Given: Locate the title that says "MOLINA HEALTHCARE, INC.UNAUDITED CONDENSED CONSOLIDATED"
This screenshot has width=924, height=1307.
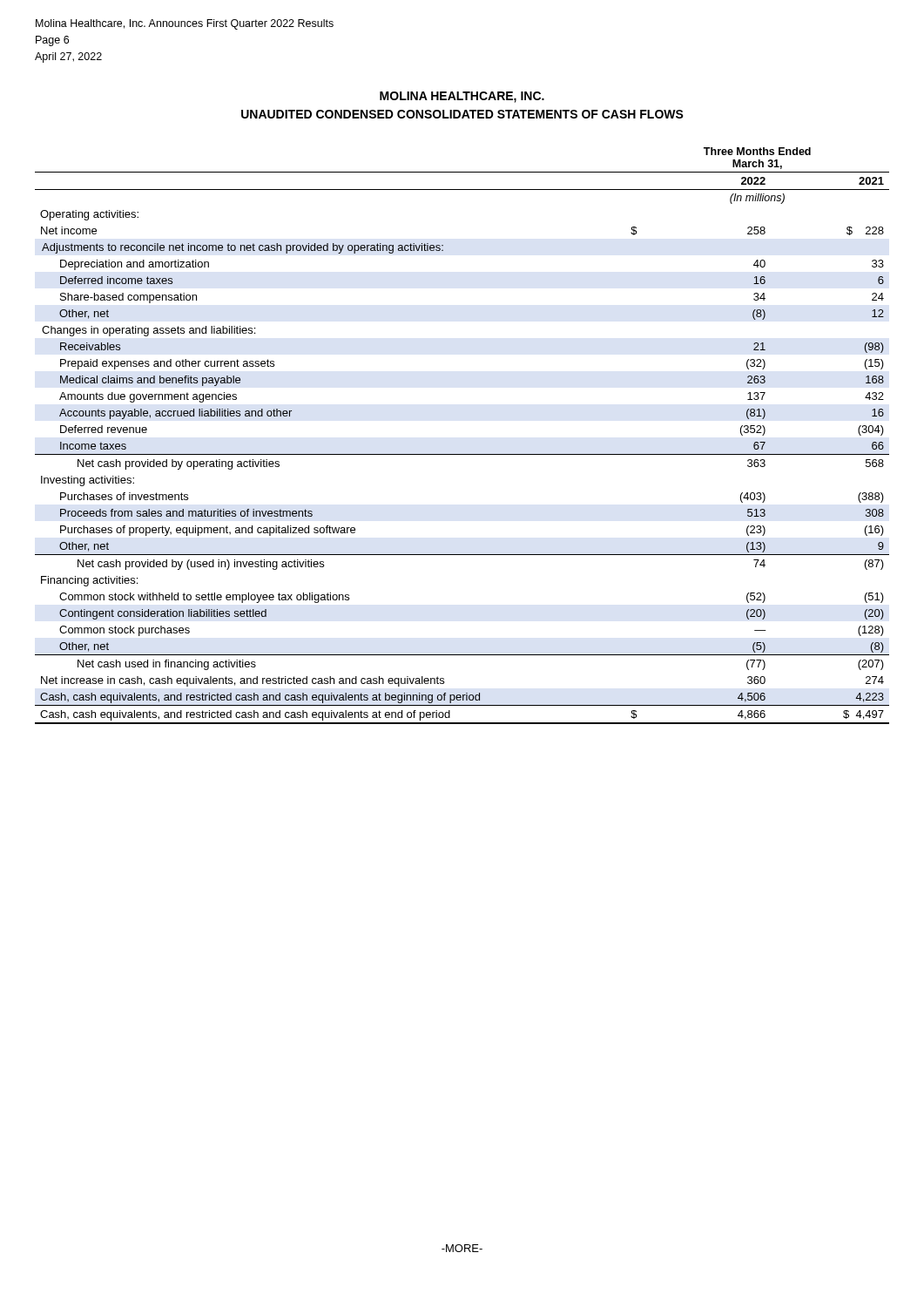Looking at the screenshot, I should coord(462,105).
